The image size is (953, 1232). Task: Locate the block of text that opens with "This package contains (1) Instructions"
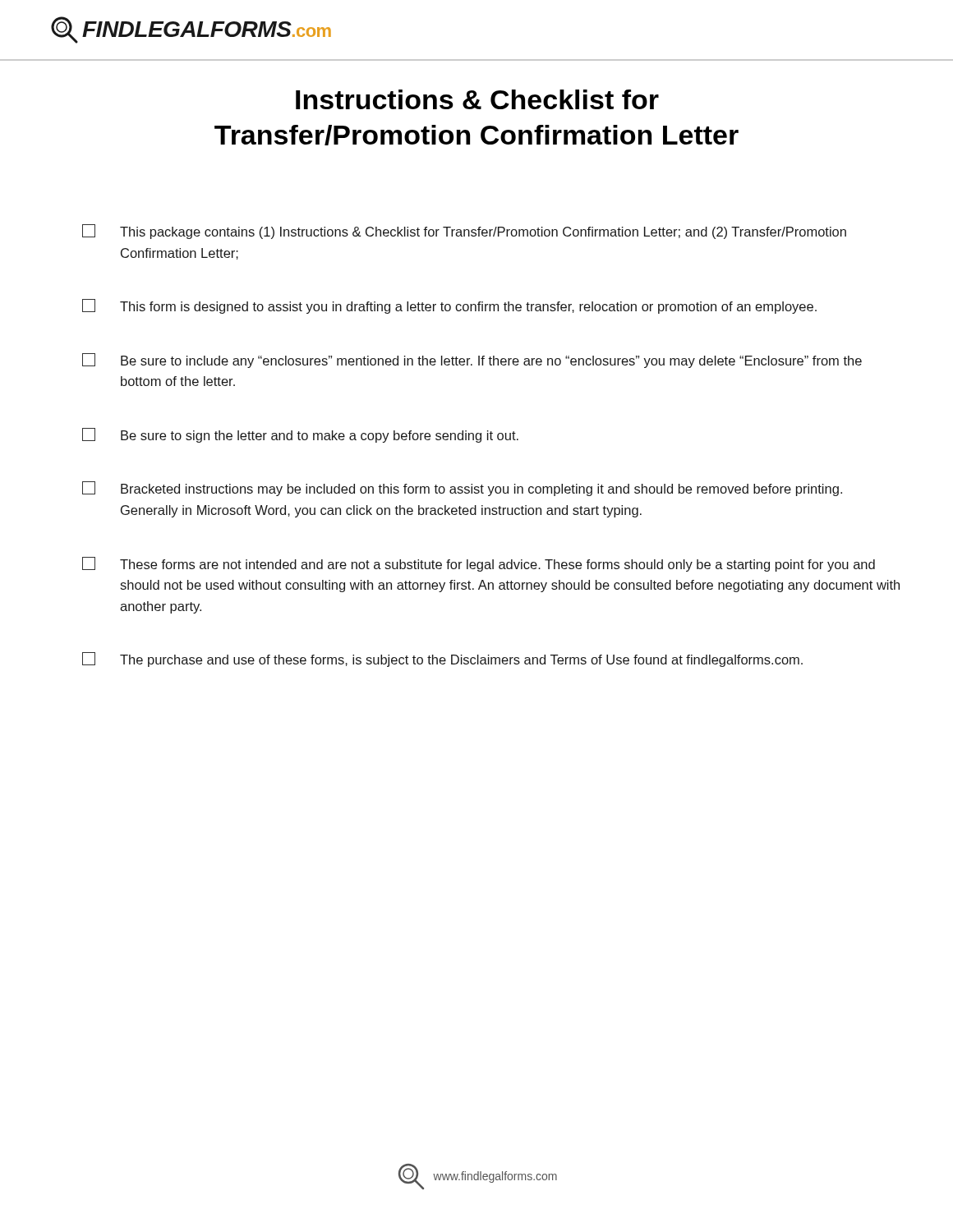coord(493,243)
